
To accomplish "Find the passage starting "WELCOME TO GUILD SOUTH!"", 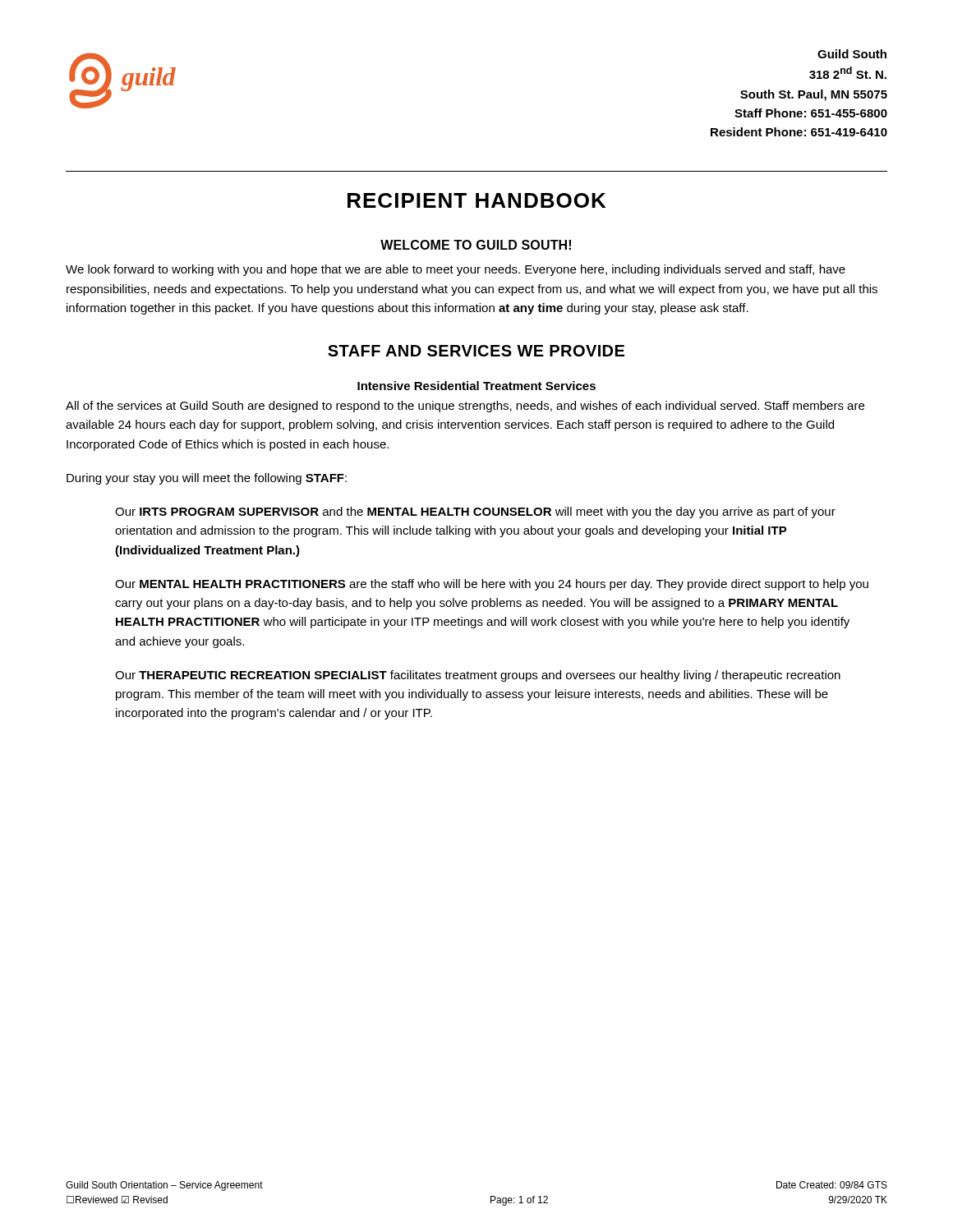I will point(476,245).
